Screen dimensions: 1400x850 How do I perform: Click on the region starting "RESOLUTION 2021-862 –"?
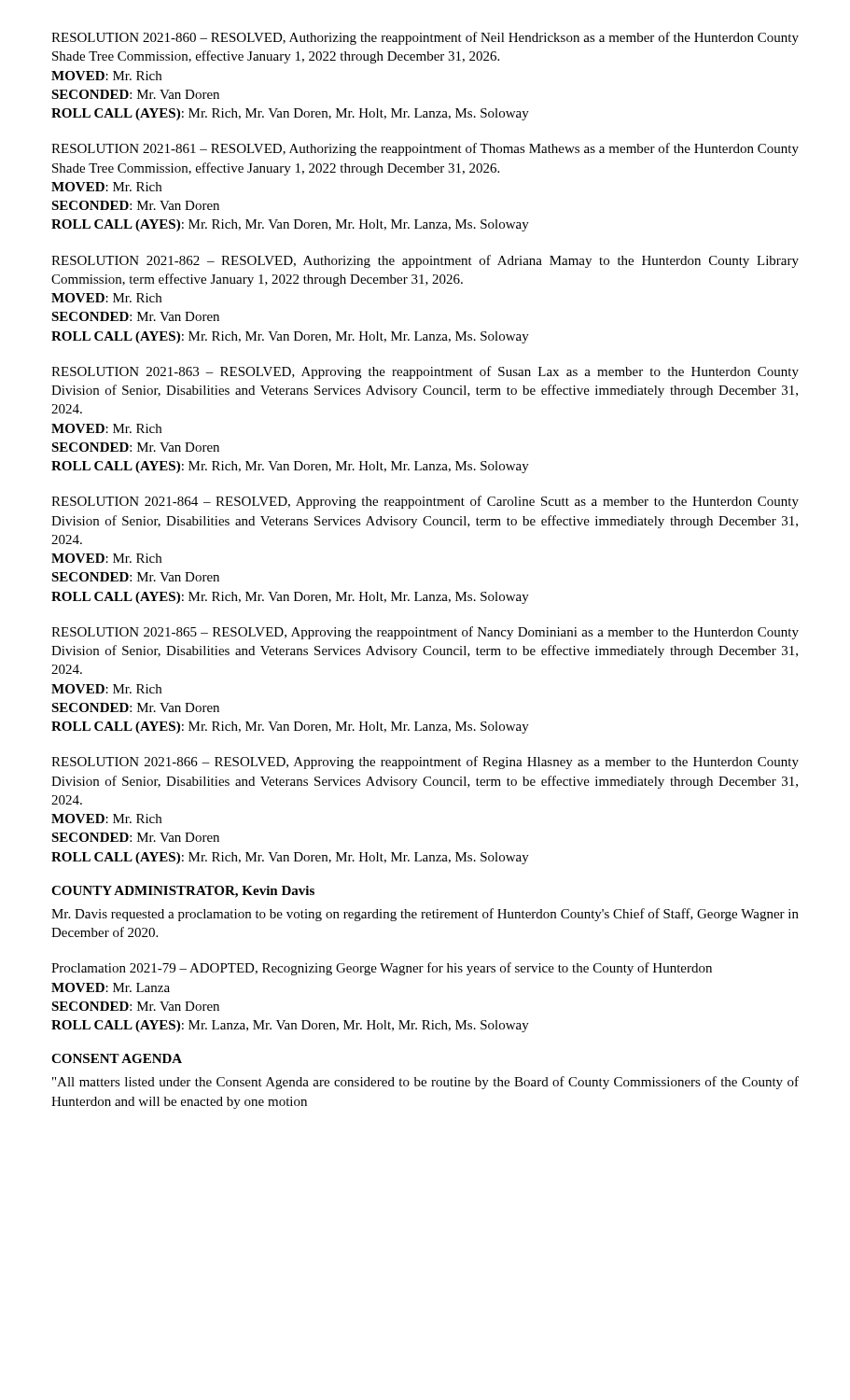pyautogui.click(x=425, y=261)
